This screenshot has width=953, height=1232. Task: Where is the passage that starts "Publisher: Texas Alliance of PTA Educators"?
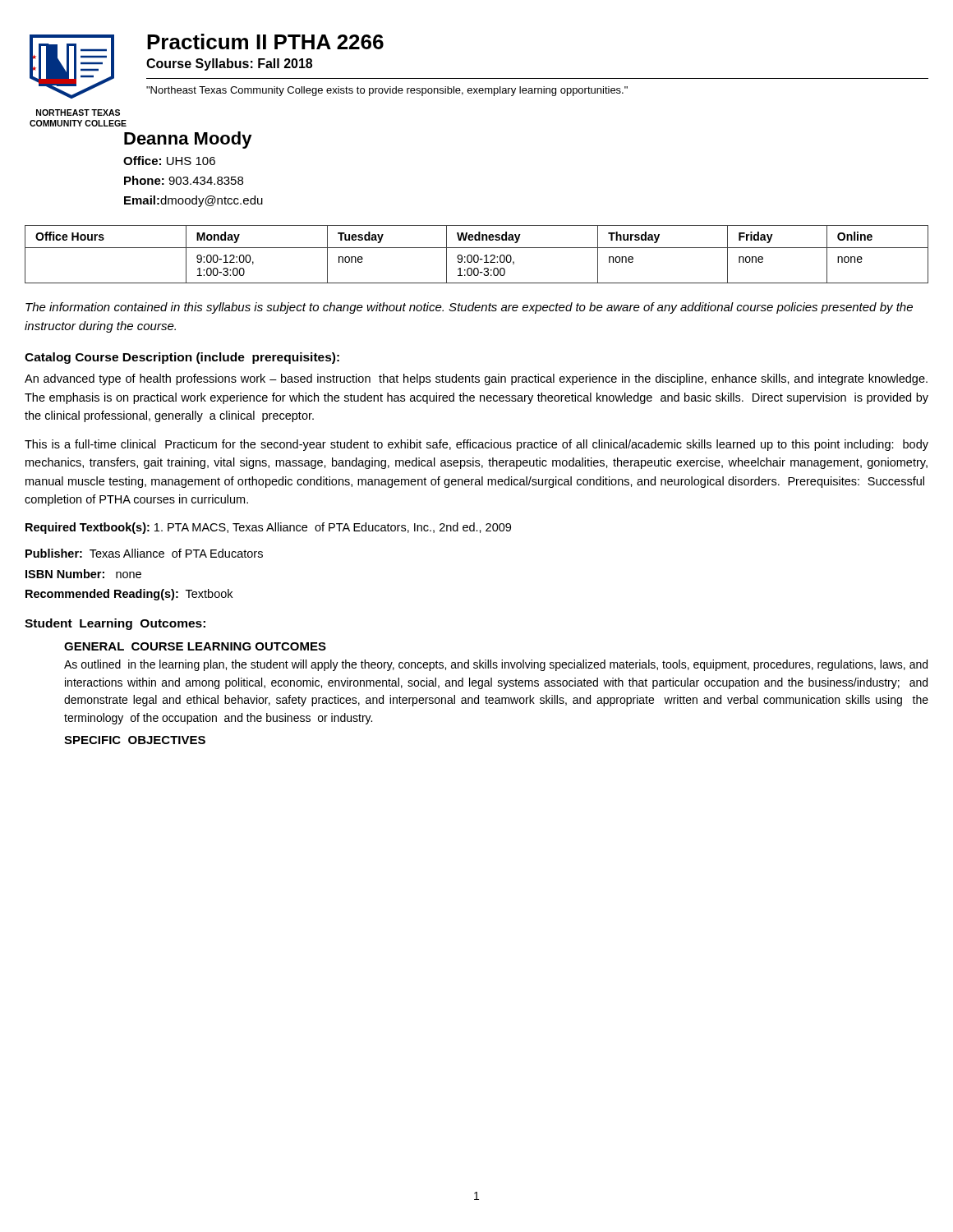(144, 574)
